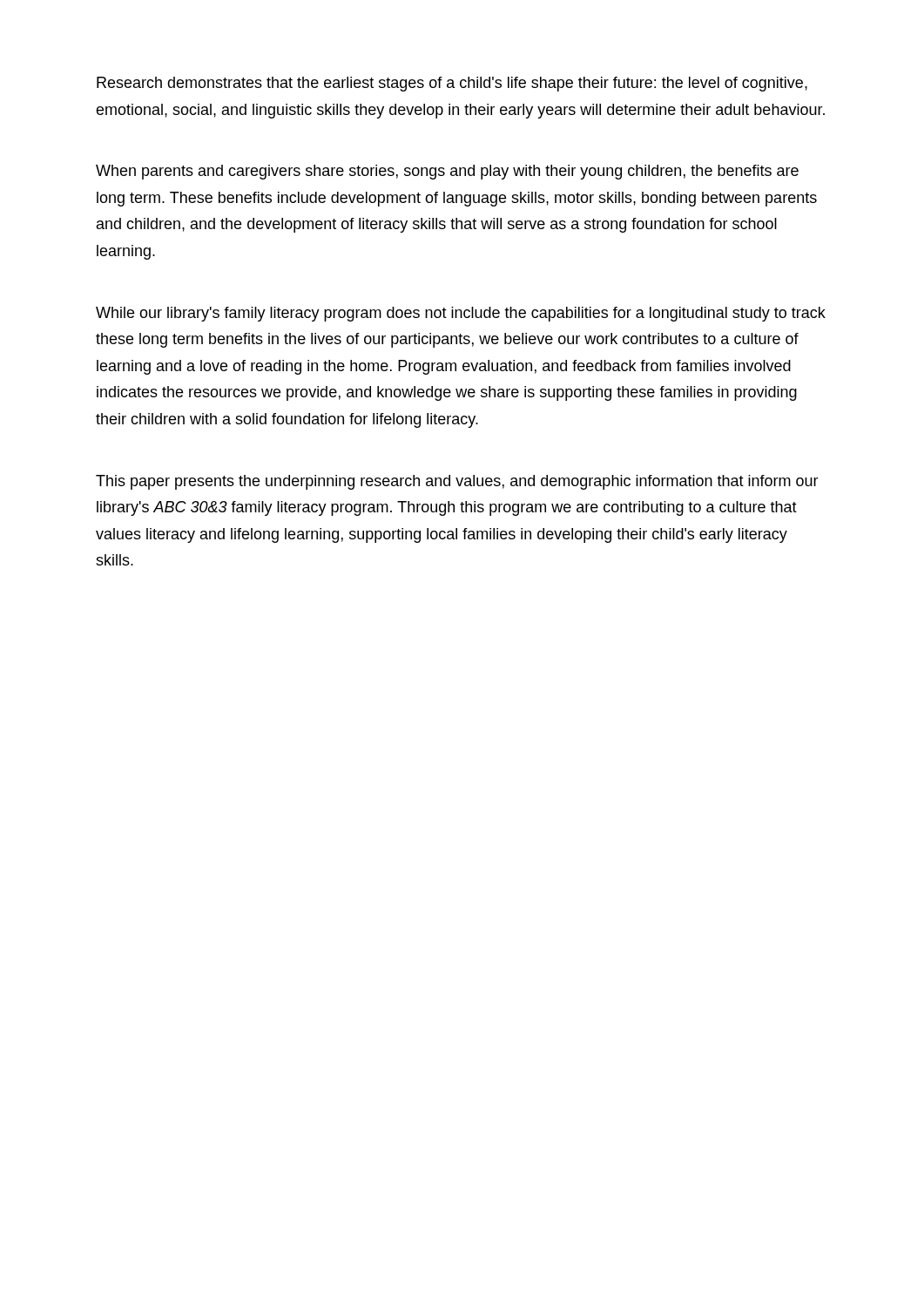Point to the block beginning "Research demonstrates that the earliest stages of"
This screenshot has width=924, height=1307.
coord(461,96)
